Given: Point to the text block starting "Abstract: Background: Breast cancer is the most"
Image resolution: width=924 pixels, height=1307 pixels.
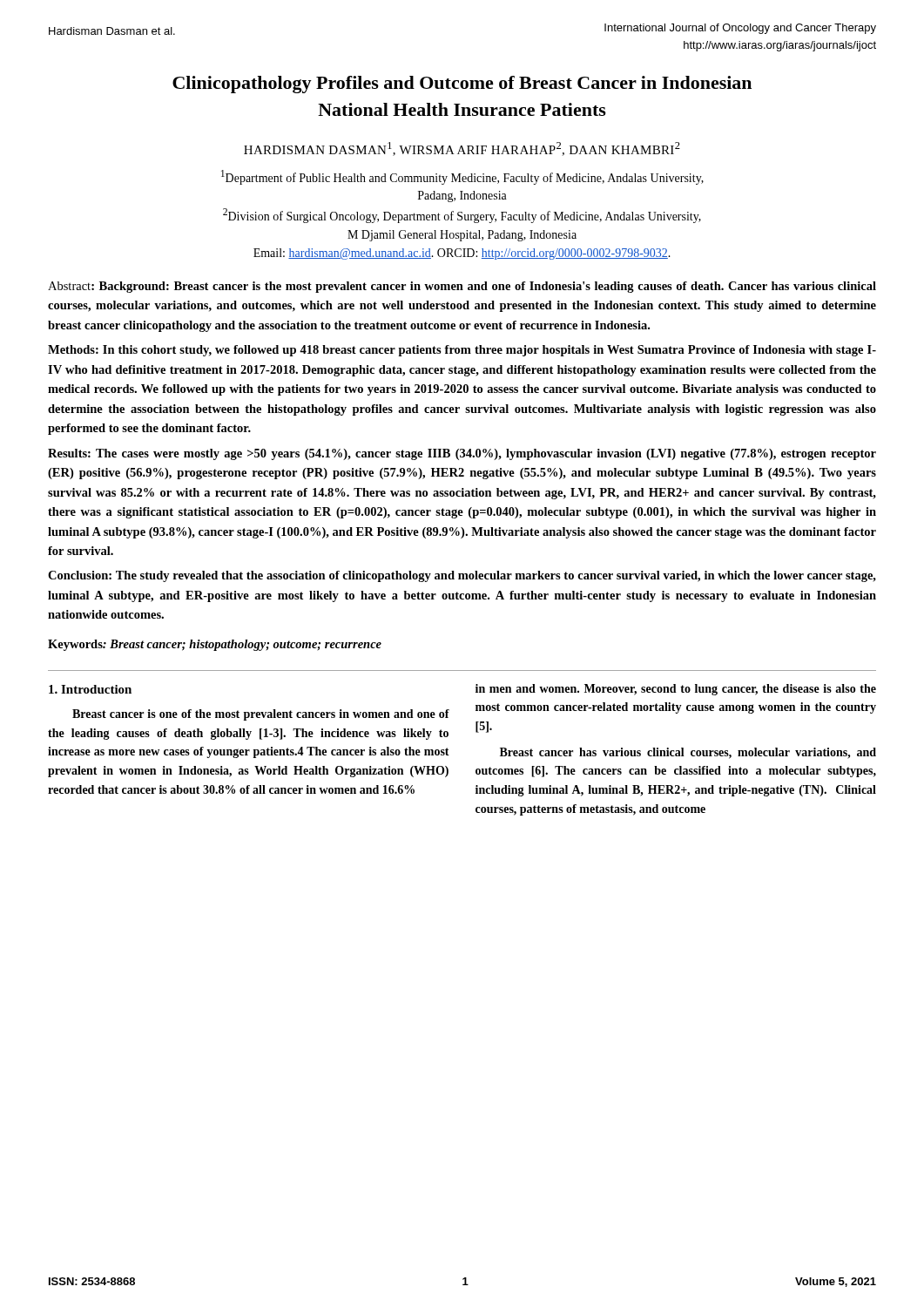Looking at the screenshot, I should point(462,450).
